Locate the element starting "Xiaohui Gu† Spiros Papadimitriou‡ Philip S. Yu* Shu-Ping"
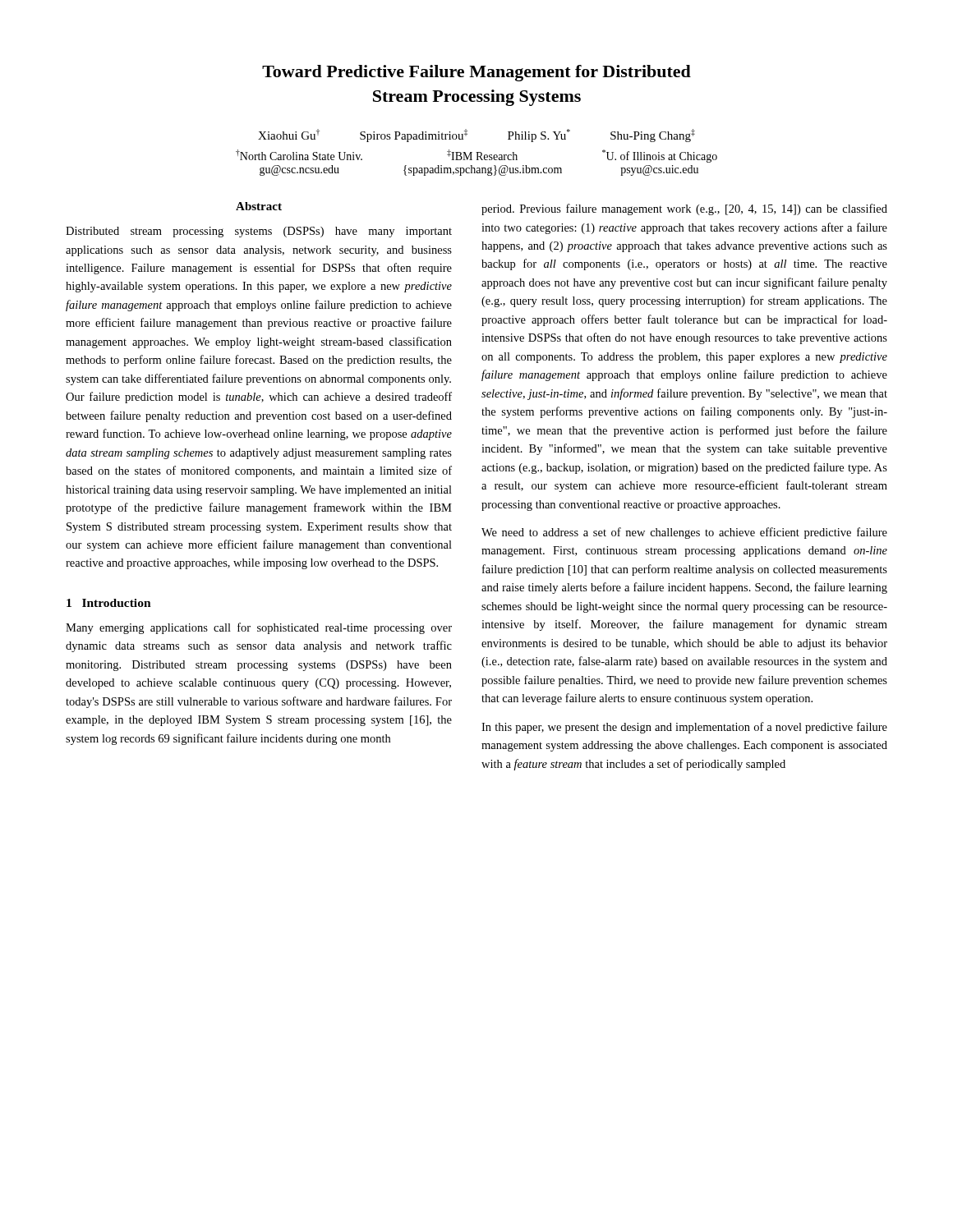This screenshot has height=1232, width=953. coord(476,135)
